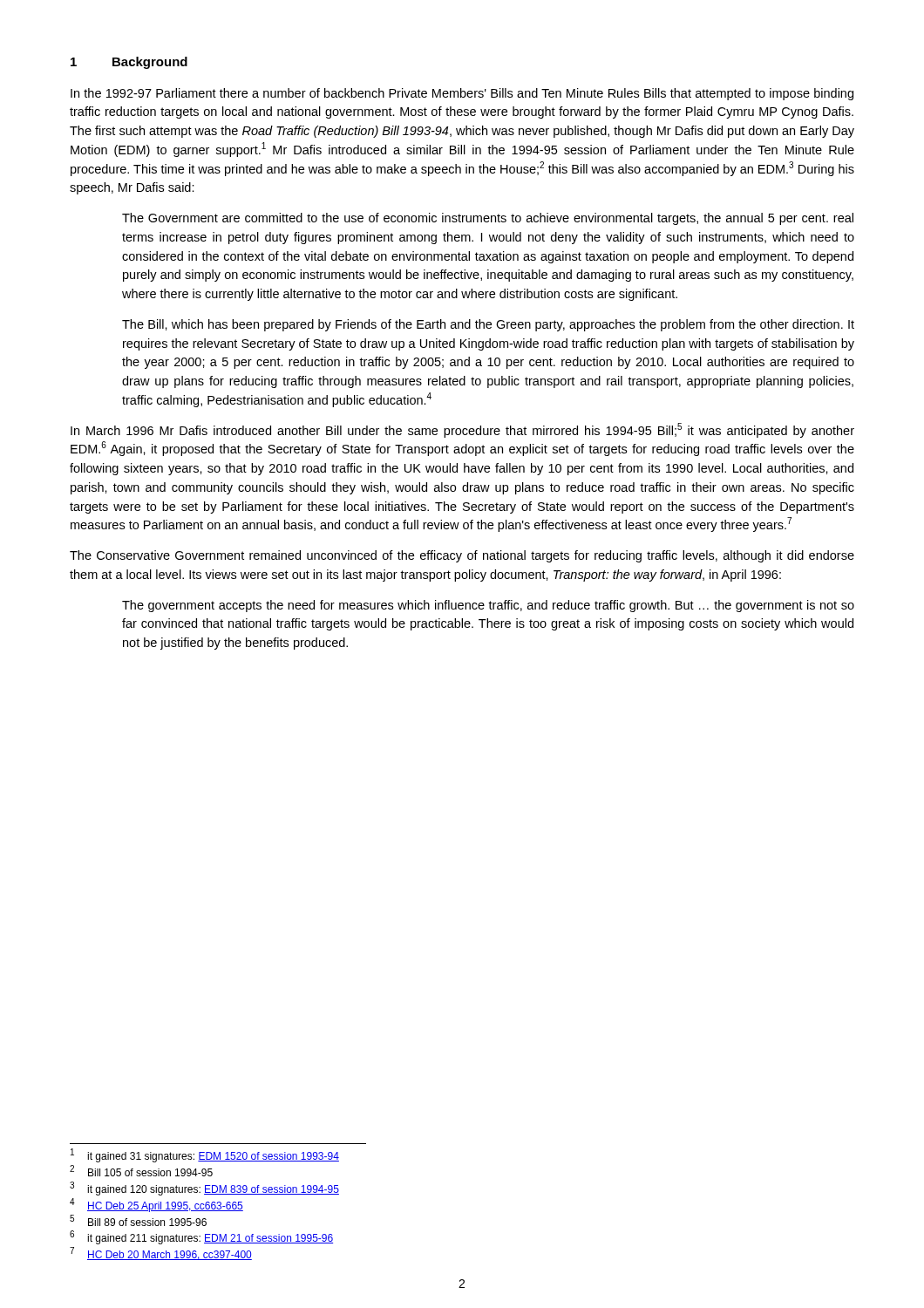This screenshot has height=1308, width=924.
Task: Navigate to the block starting "7 HC Deb 20 March"
Action: pyautogui.click(x=161, y=1254)
